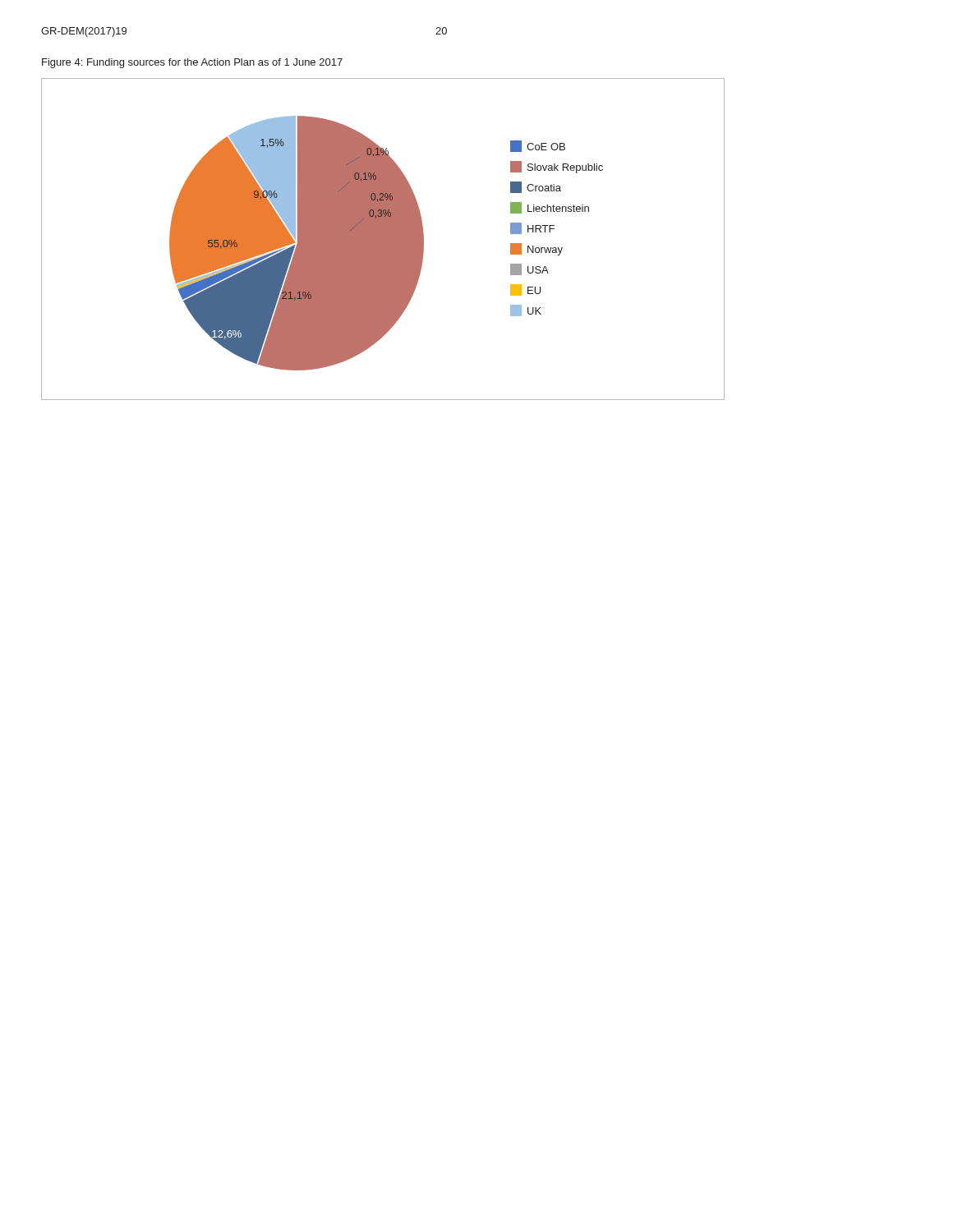The height and width of the screenshot is (1232, 953).
Task: Click on the pie chart
Action: click(x=383, y=239)
